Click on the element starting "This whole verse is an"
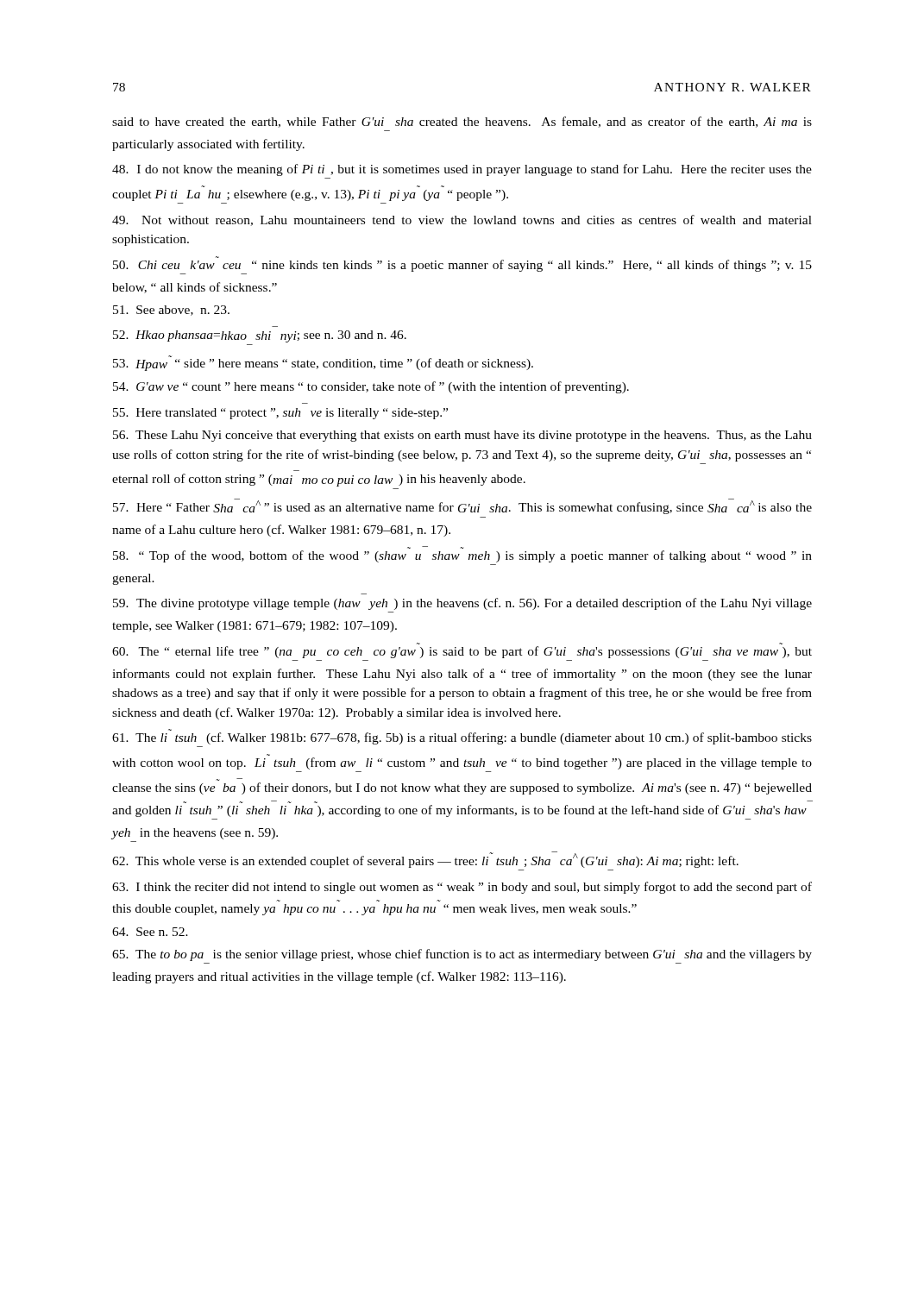 coord(462,861)
